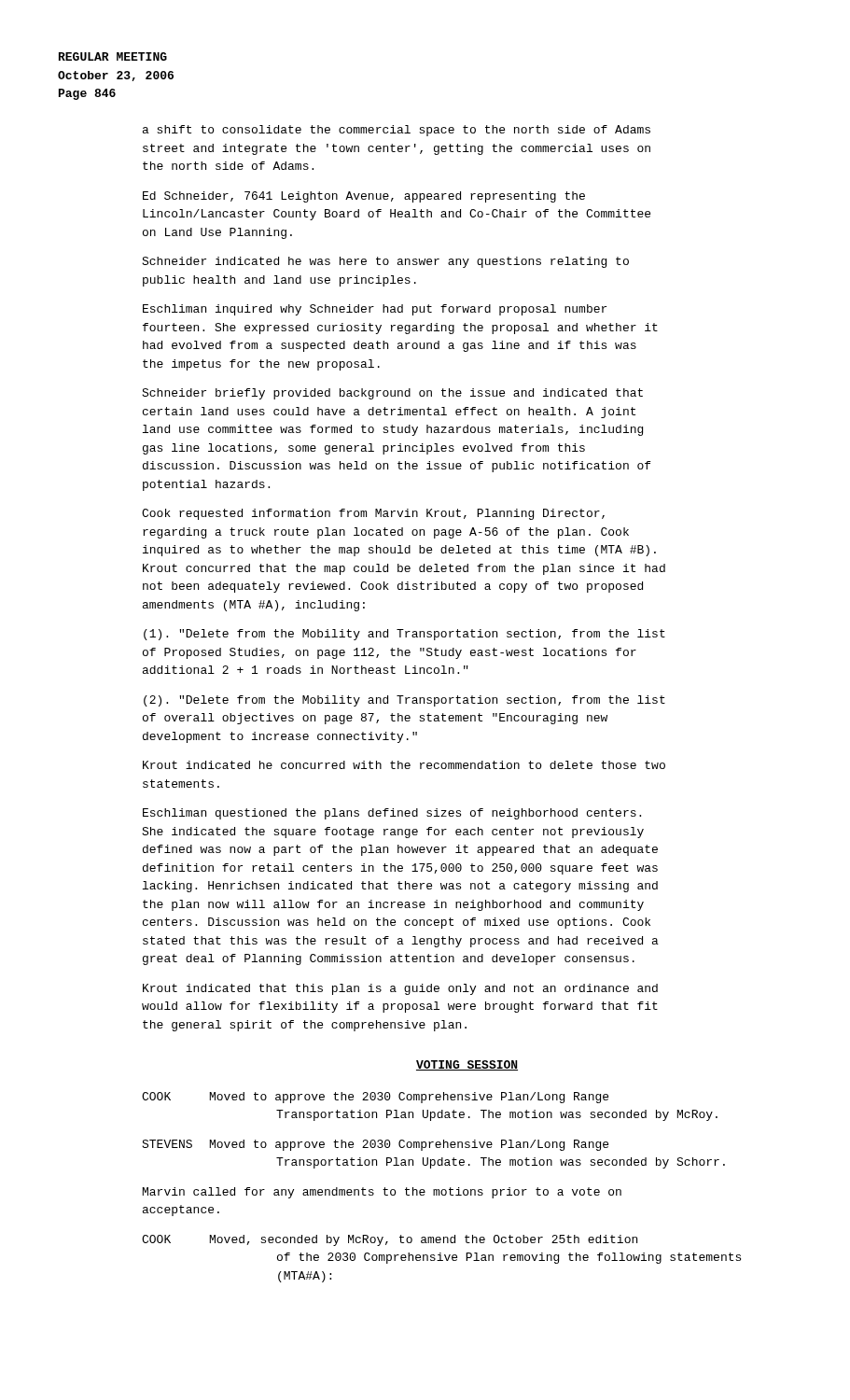This screenshot has width=850, height=1400.
Task: Select the text block with the text "Cook requested information from Marvin Krout, Planning"
Action: (x=404, y=559)
